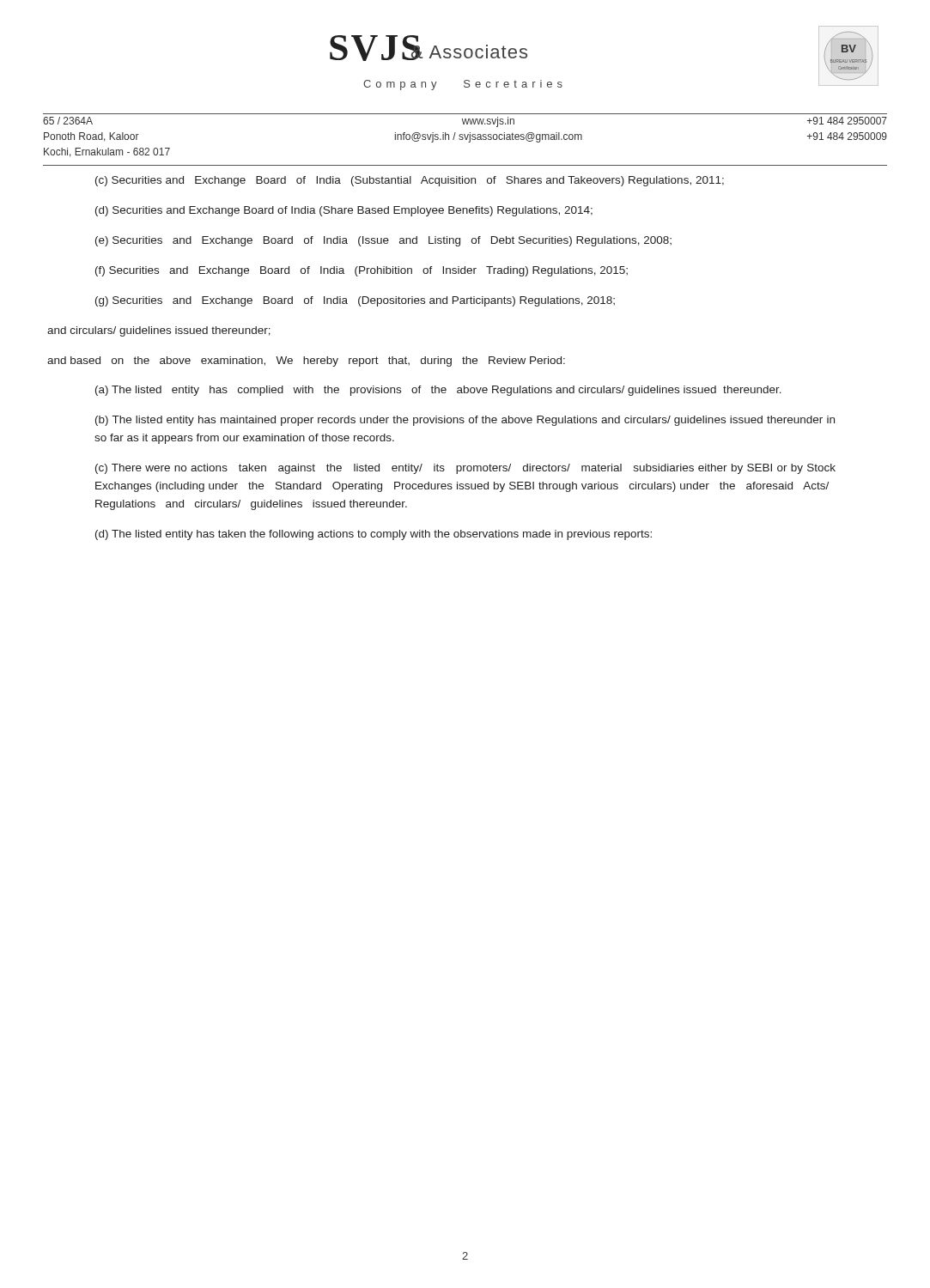This screenshot has width=930, height=1288.
Task: Select the region starting "(f) Securities and Exchange Board of India (Prohibition"
Action: click(465, 271)
